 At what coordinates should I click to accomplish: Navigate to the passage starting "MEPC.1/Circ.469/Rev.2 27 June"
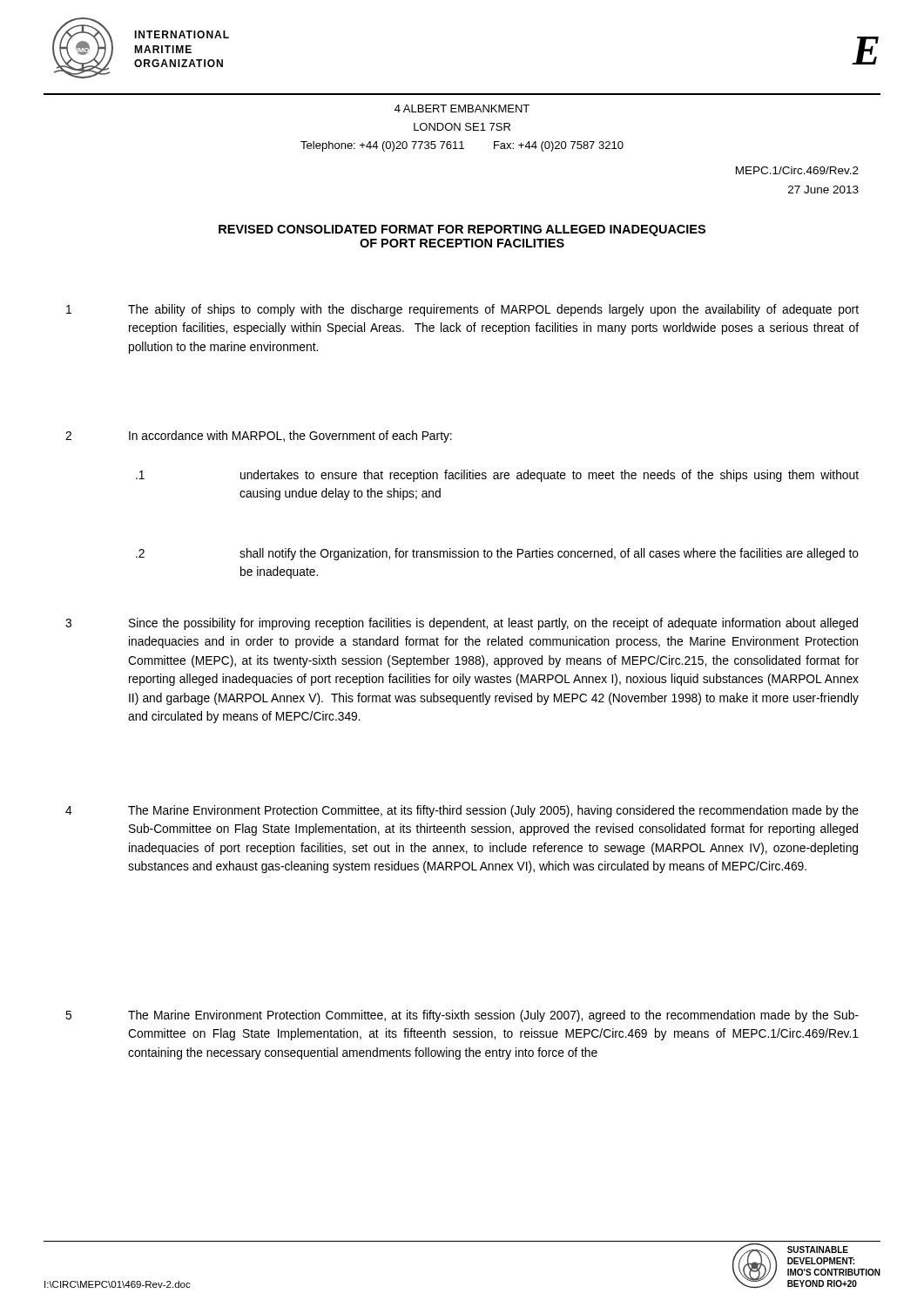coord(797,180)
